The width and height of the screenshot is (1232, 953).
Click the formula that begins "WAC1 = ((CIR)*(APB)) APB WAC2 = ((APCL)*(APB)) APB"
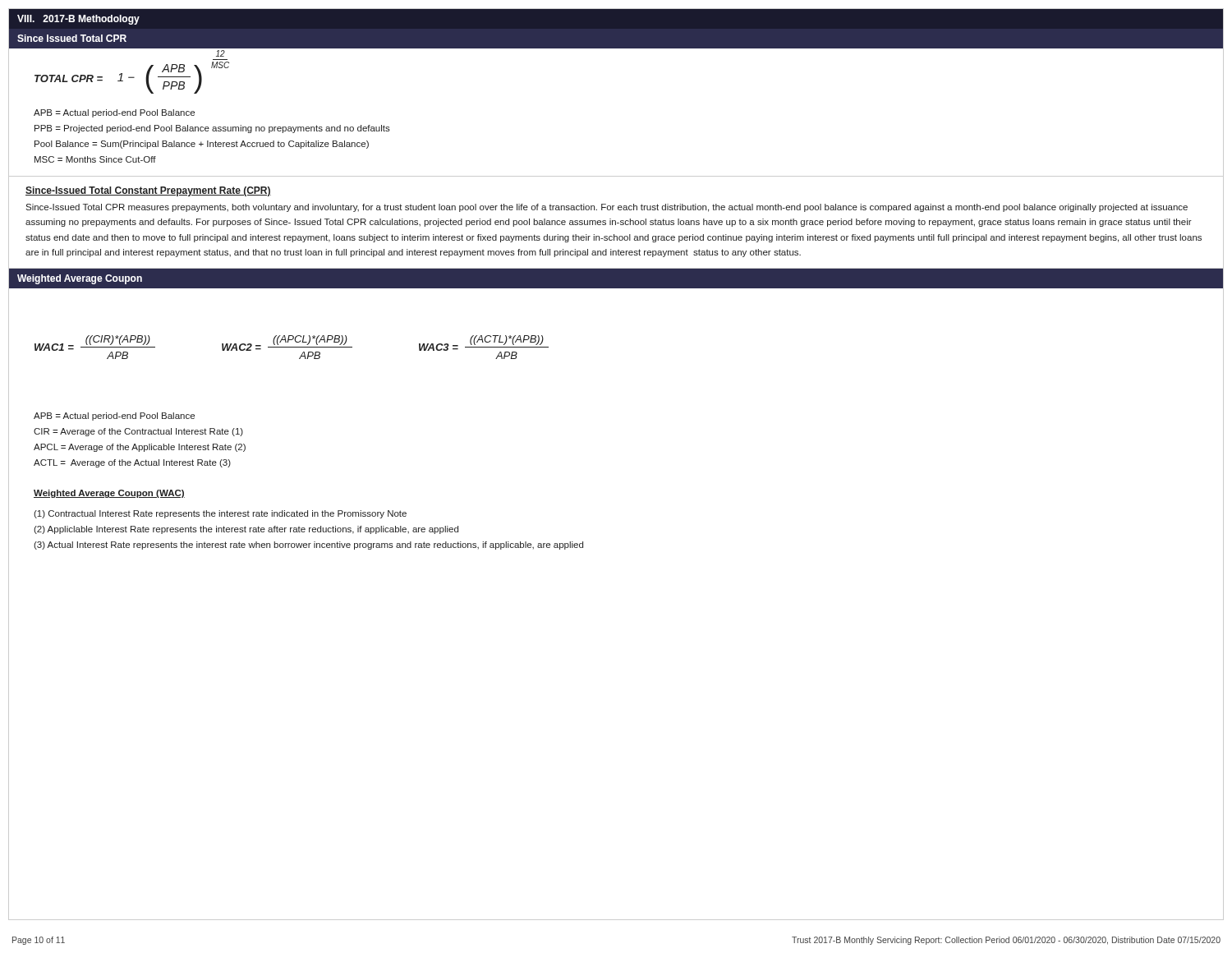coord(291,347)
